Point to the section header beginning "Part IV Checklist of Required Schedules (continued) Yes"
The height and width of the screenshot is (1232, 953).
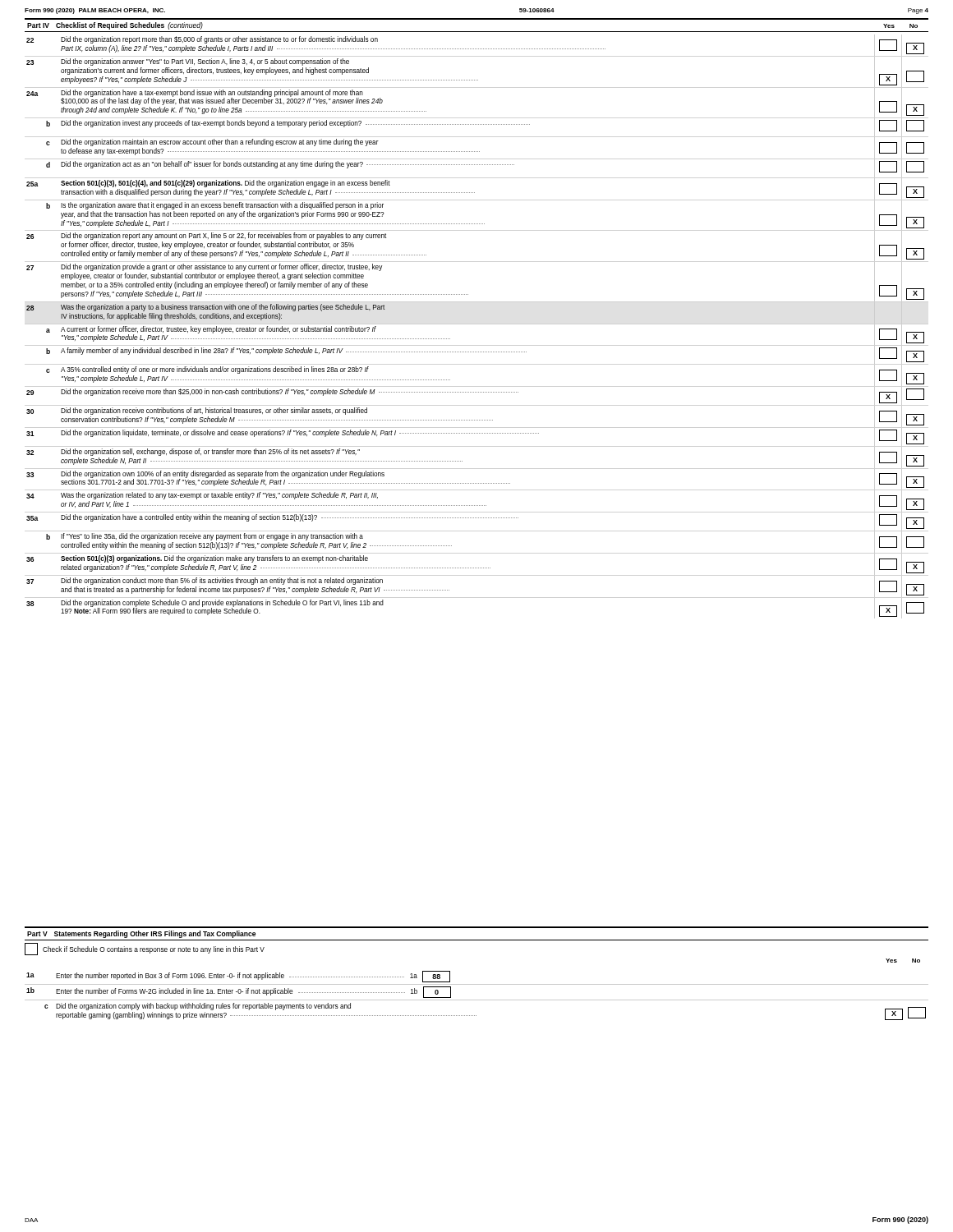476,25
